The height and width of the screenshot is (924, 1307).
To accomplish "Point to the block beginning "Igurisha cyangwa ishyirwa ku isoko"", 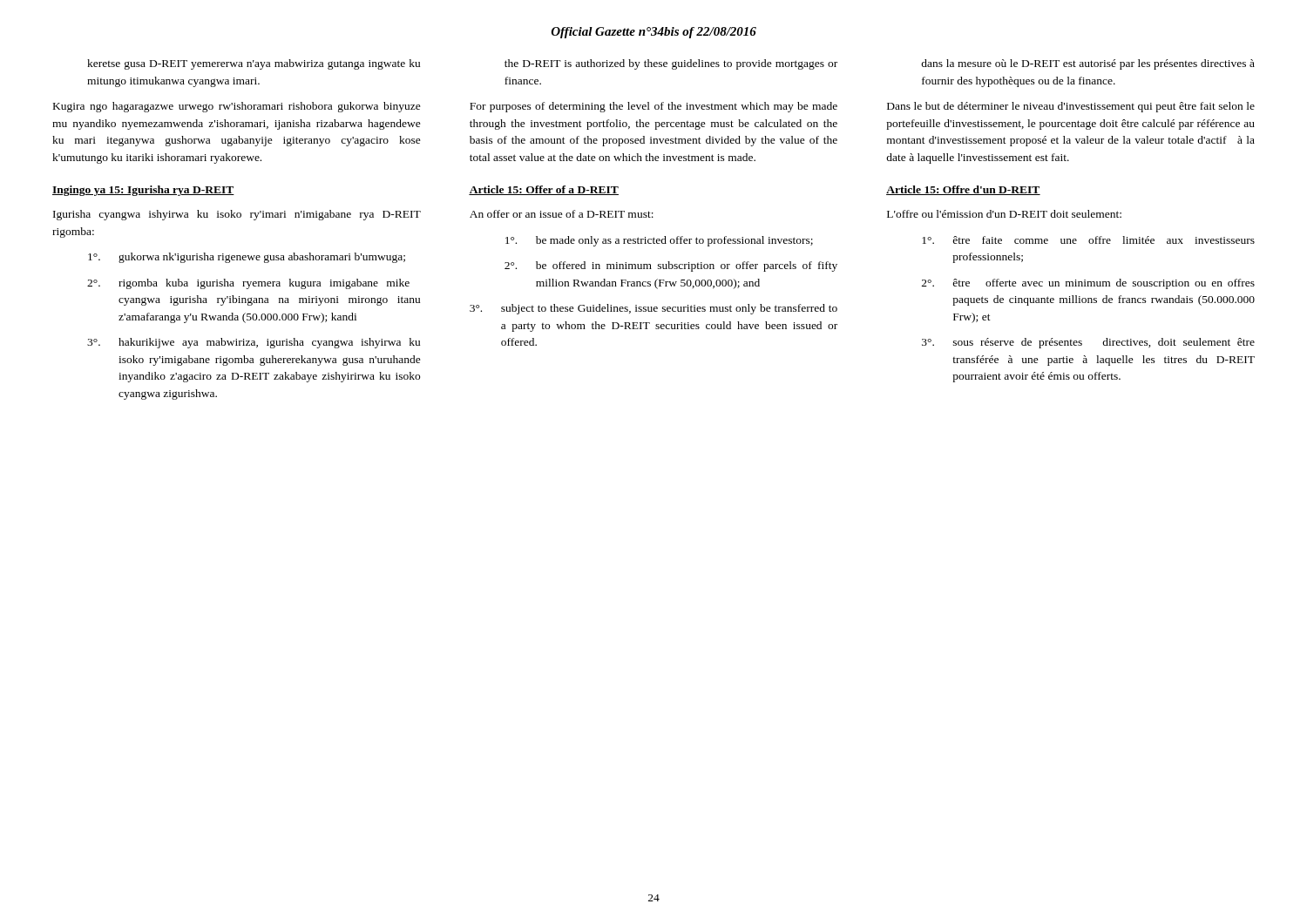I will tap(236, 222).
